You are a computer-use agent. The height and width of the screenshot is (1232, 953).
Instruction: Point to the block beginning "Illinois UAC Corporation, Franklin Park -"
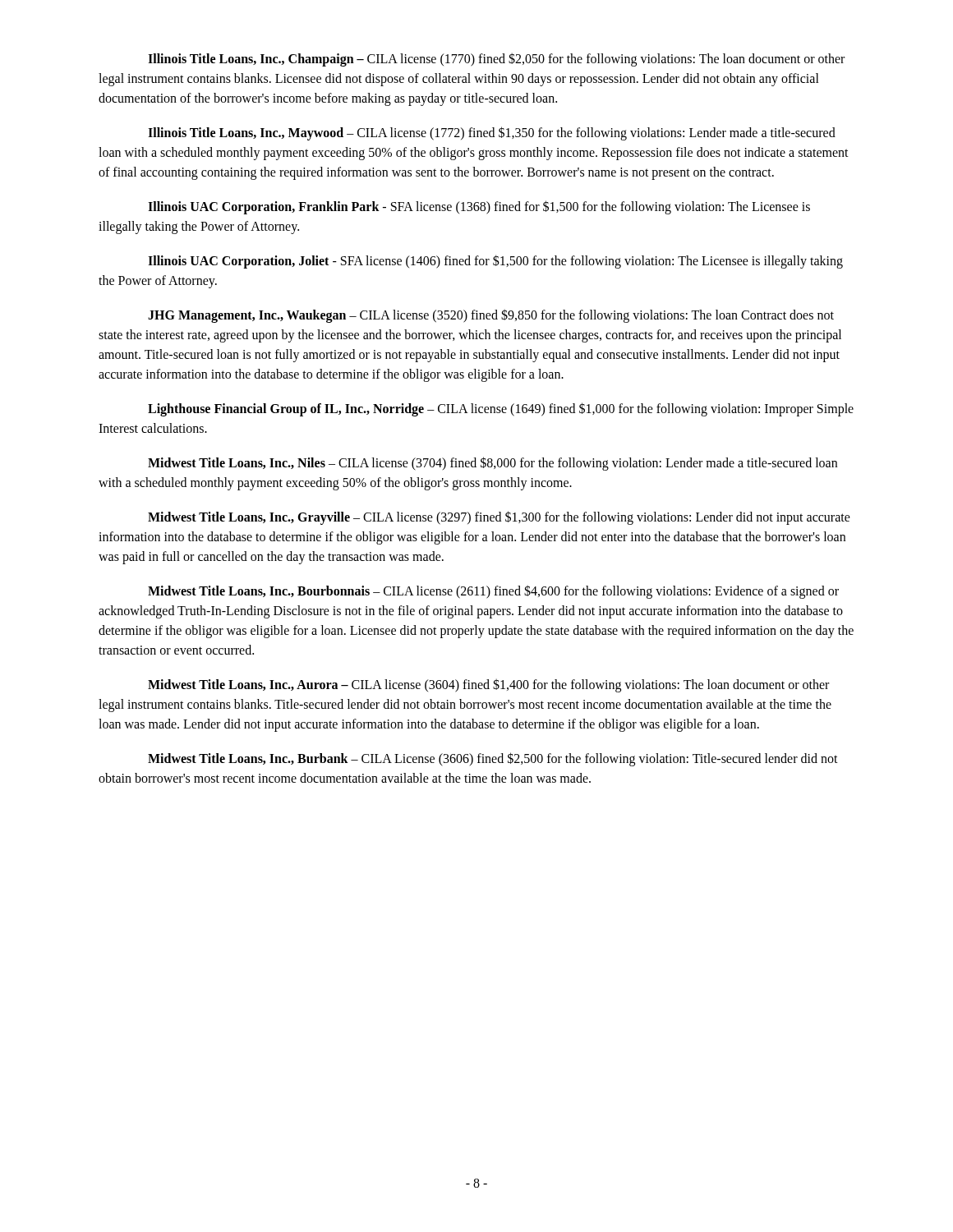click(476, 217)
